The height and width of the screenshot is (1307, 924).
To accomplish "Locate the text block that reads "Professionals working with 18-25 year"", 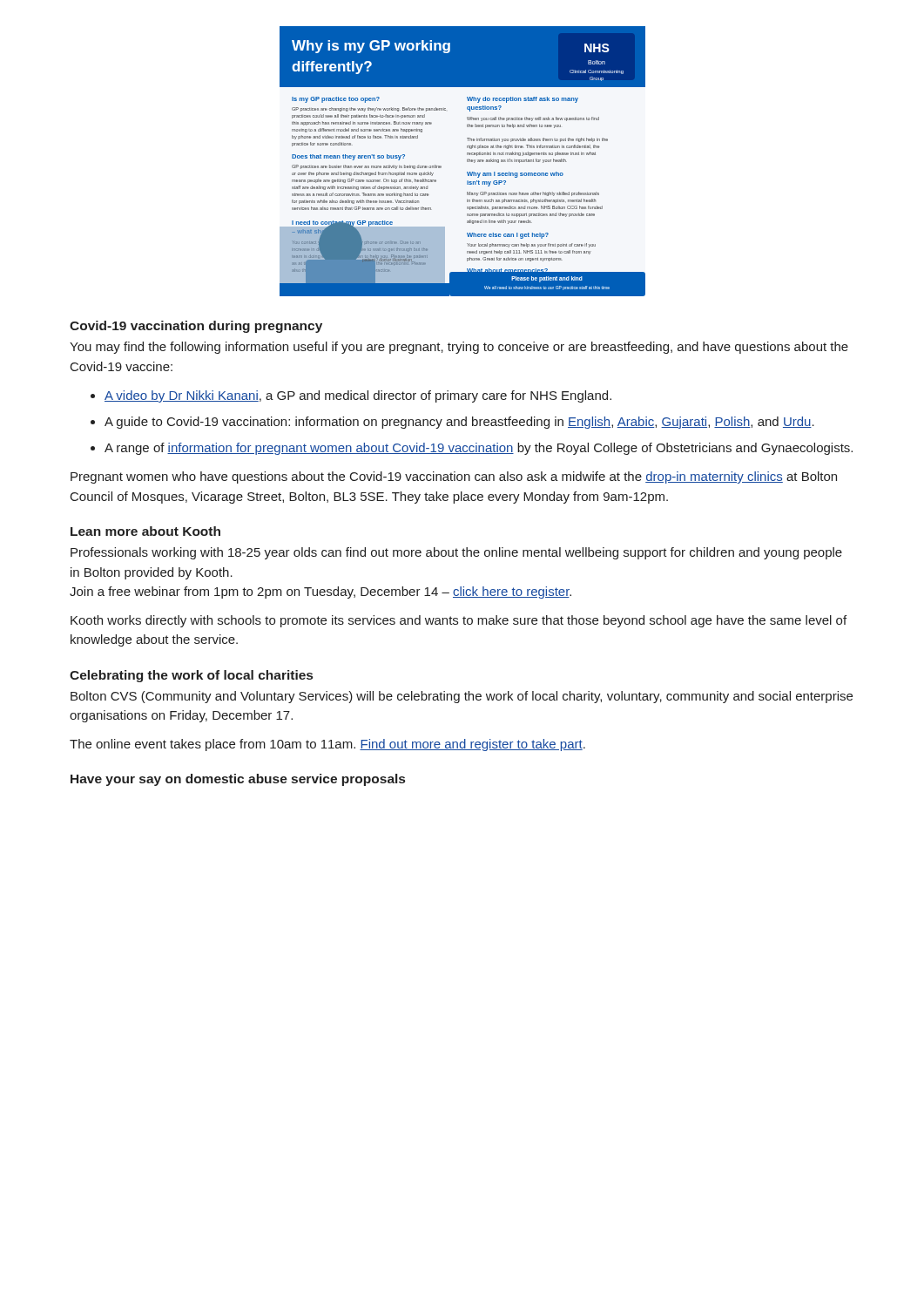I will (456, 553).
